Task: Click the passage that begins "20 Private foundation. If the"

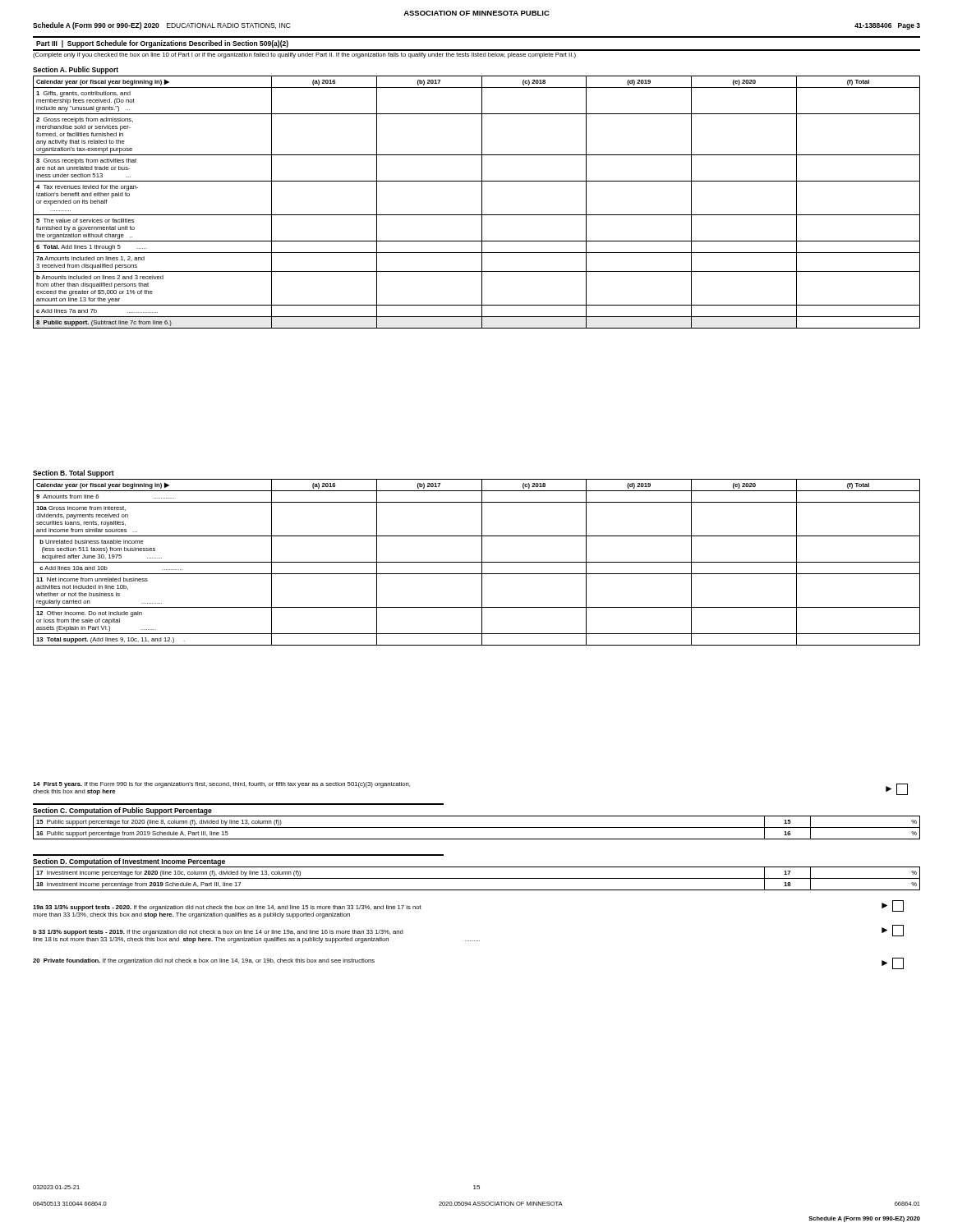Action: [x=272, y=962]
